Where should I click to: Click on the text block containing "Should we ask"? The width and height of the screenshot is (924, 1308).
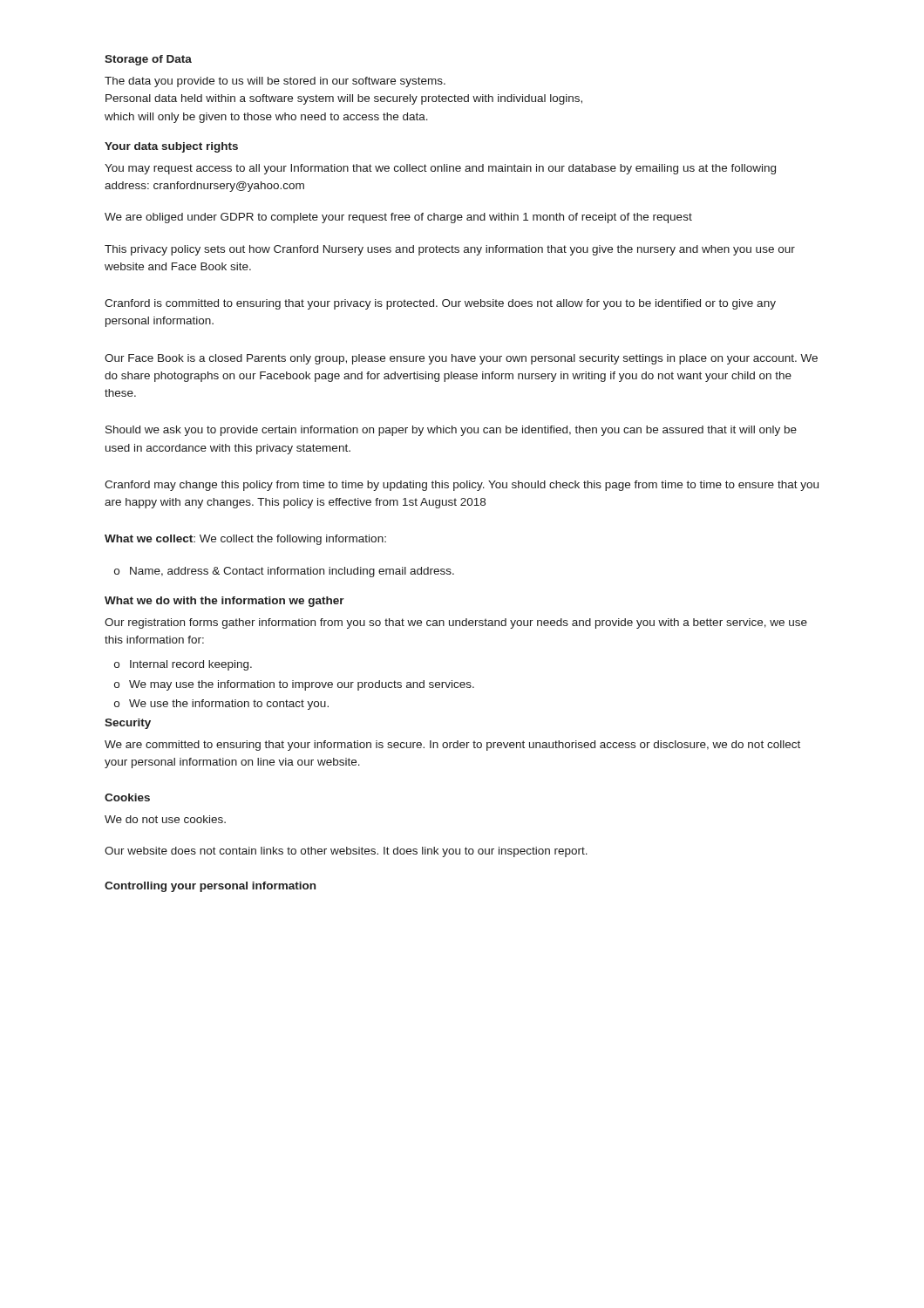(451, 439)
